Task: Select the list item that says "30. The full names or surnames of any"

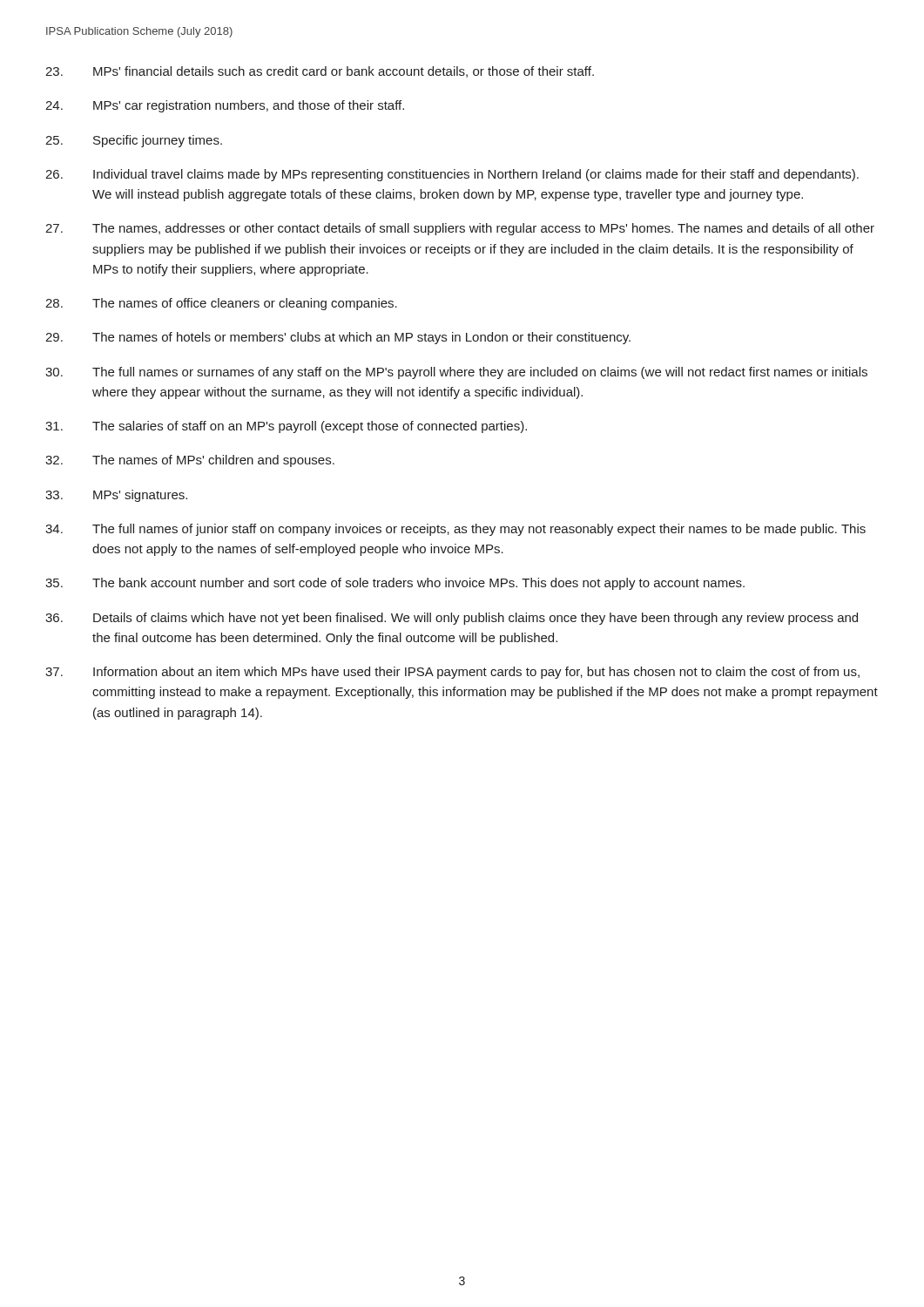Action: tap(462, 381)
